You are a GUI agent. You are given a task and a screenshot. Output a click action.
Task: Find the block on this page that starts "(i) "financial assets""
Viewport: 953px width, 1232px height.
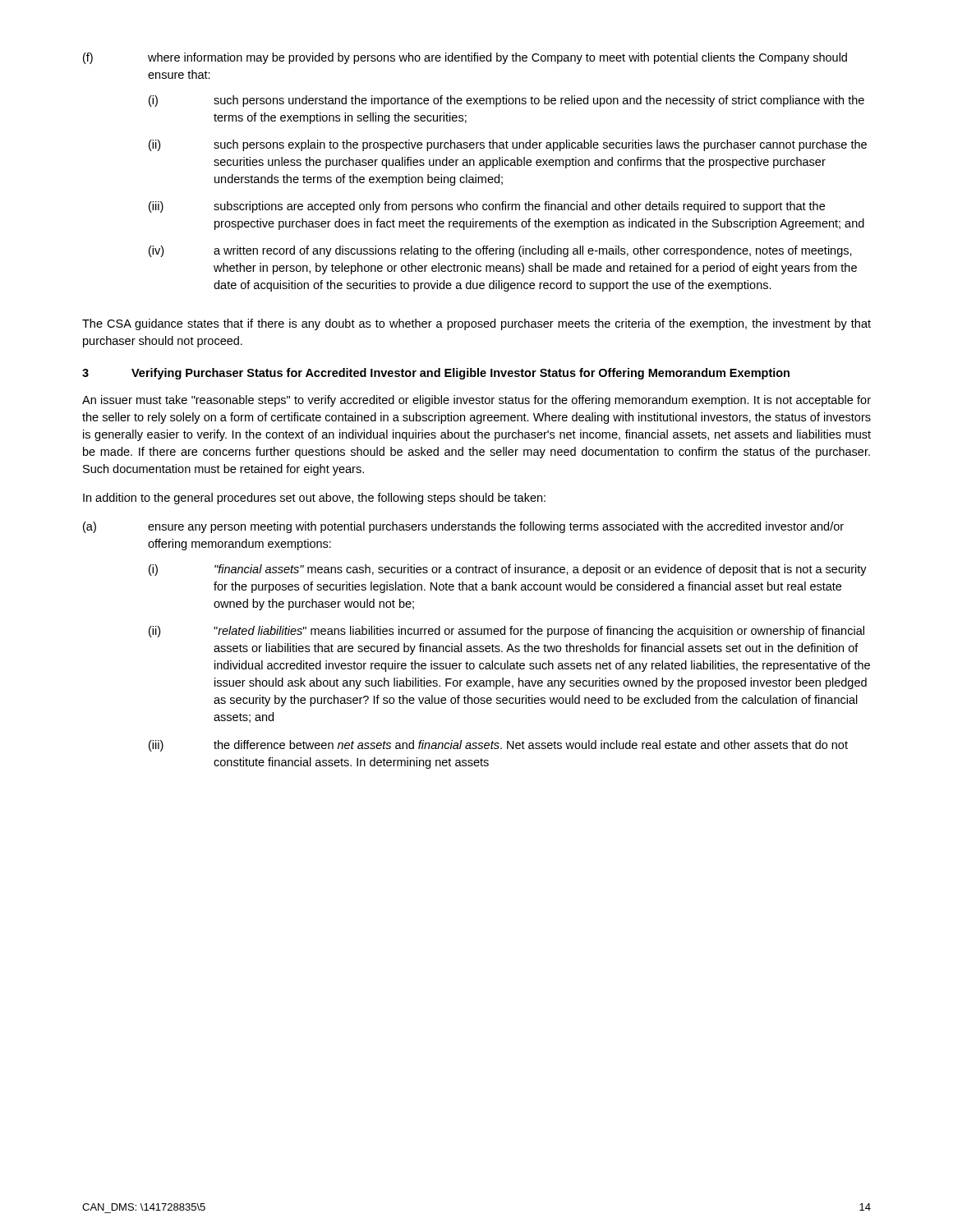point(509,587)
